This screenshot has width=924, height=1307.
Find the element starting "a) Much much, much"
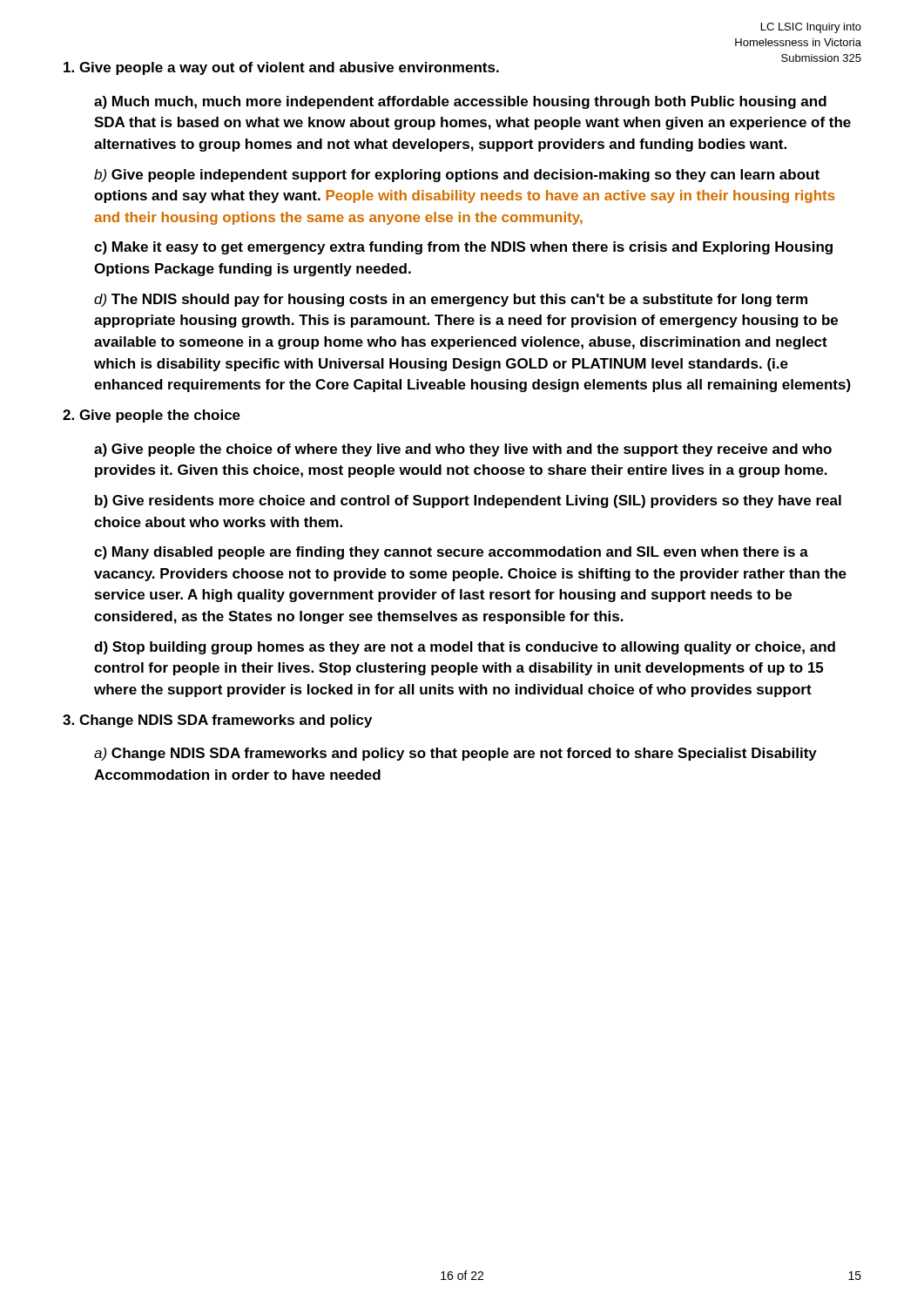point(473,123)
